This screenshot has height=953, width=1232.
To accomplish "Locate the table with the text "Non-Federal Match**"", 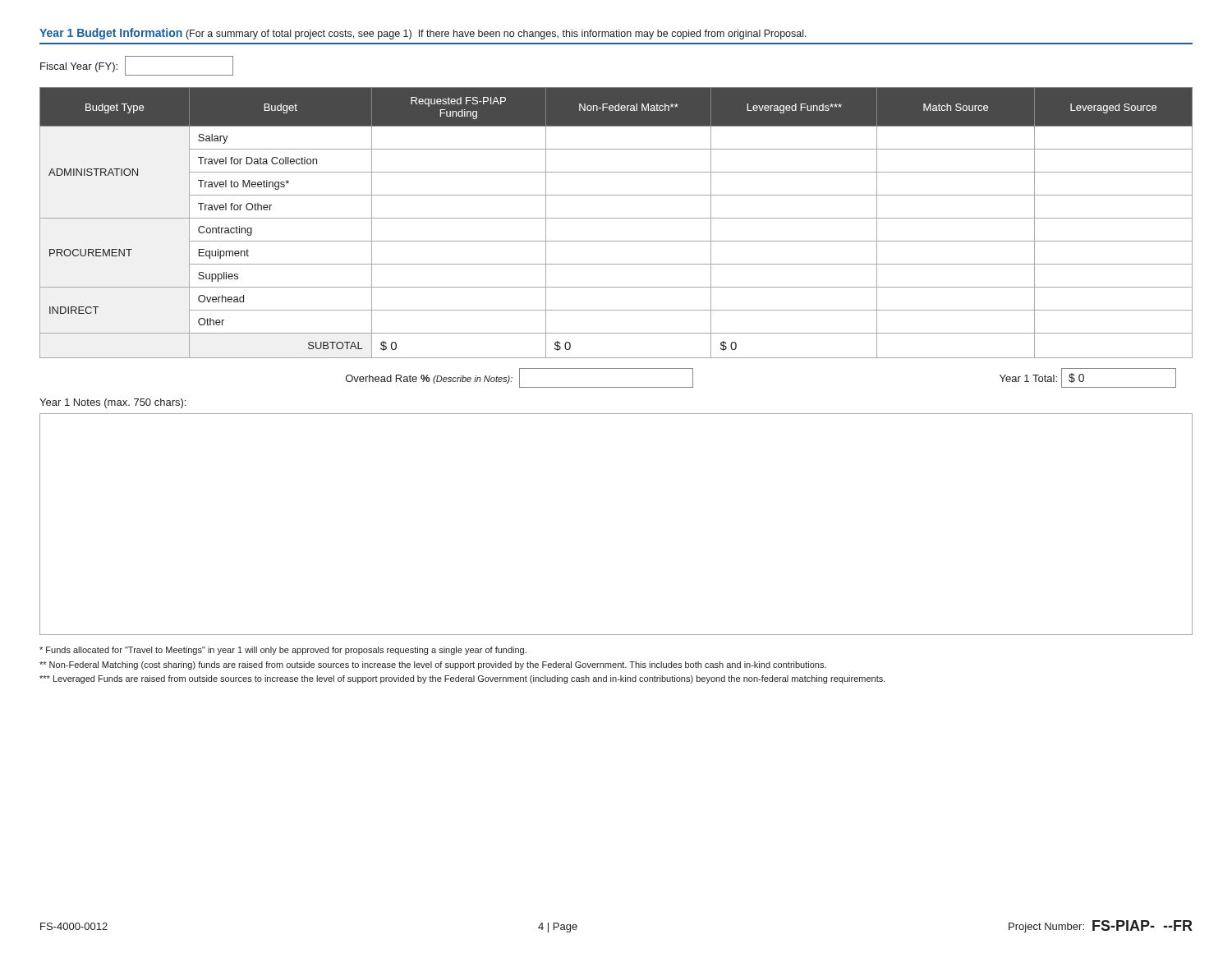I will click(616, 223).
